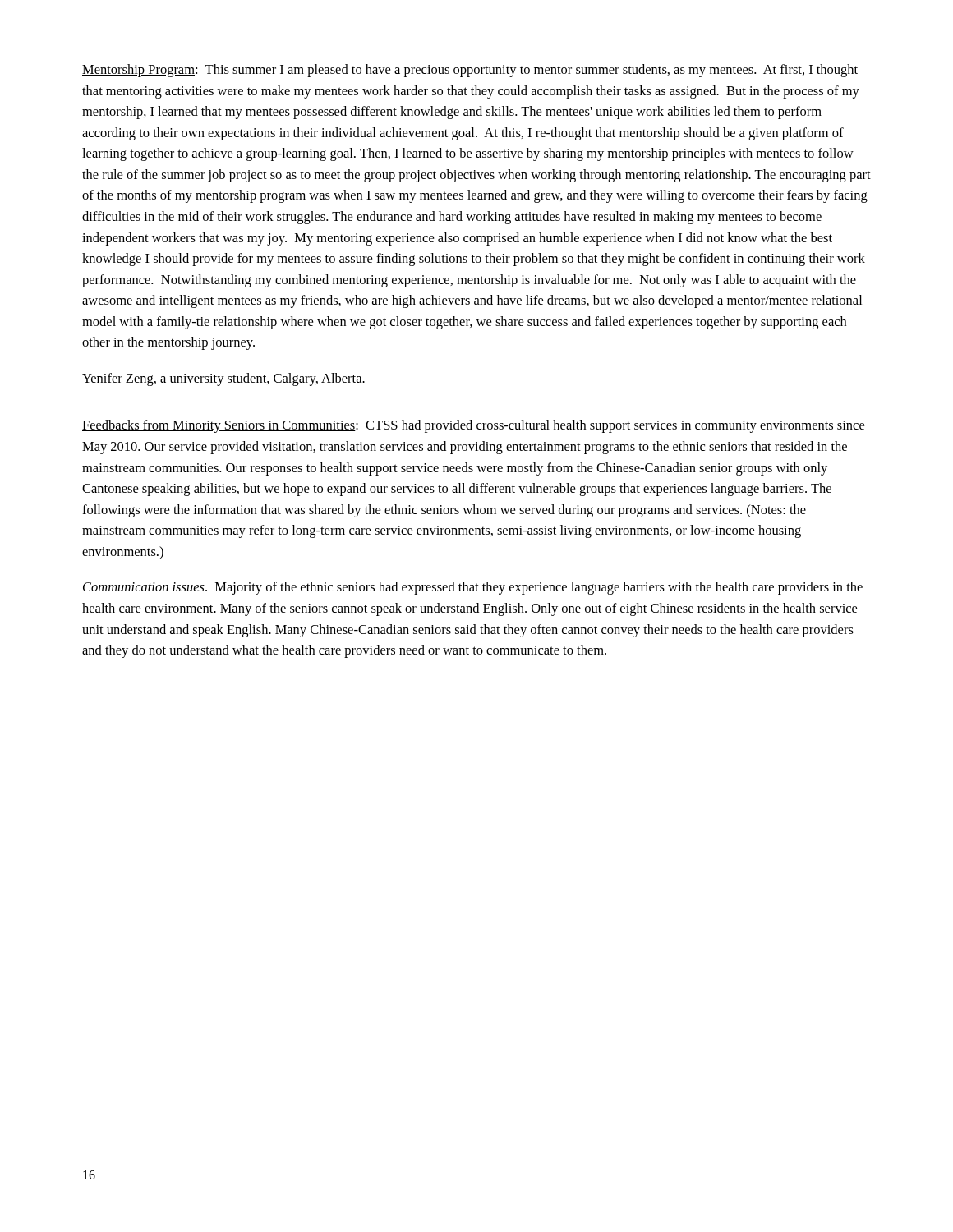Image resolution: width=953 pixels, height=1232 pixels.
Task: Click on the text that says "Yenifer Zeng, a university student, Calgary, Alberta."
Action: coord(223,379)
